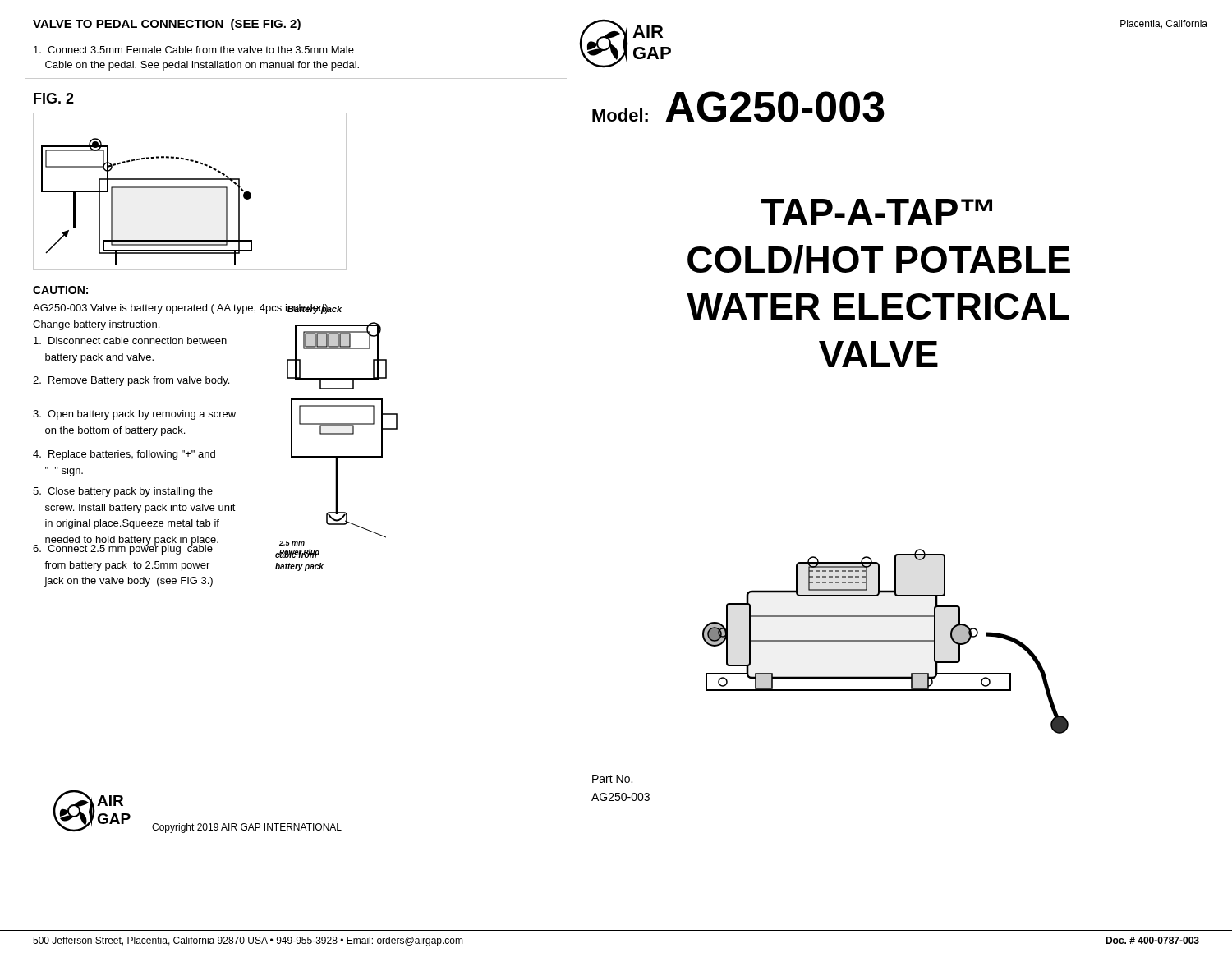Select the text containing "Part No."
The height and width of the screenshot is (953, 1232).
pyautogui.click(x=612, y=779)
